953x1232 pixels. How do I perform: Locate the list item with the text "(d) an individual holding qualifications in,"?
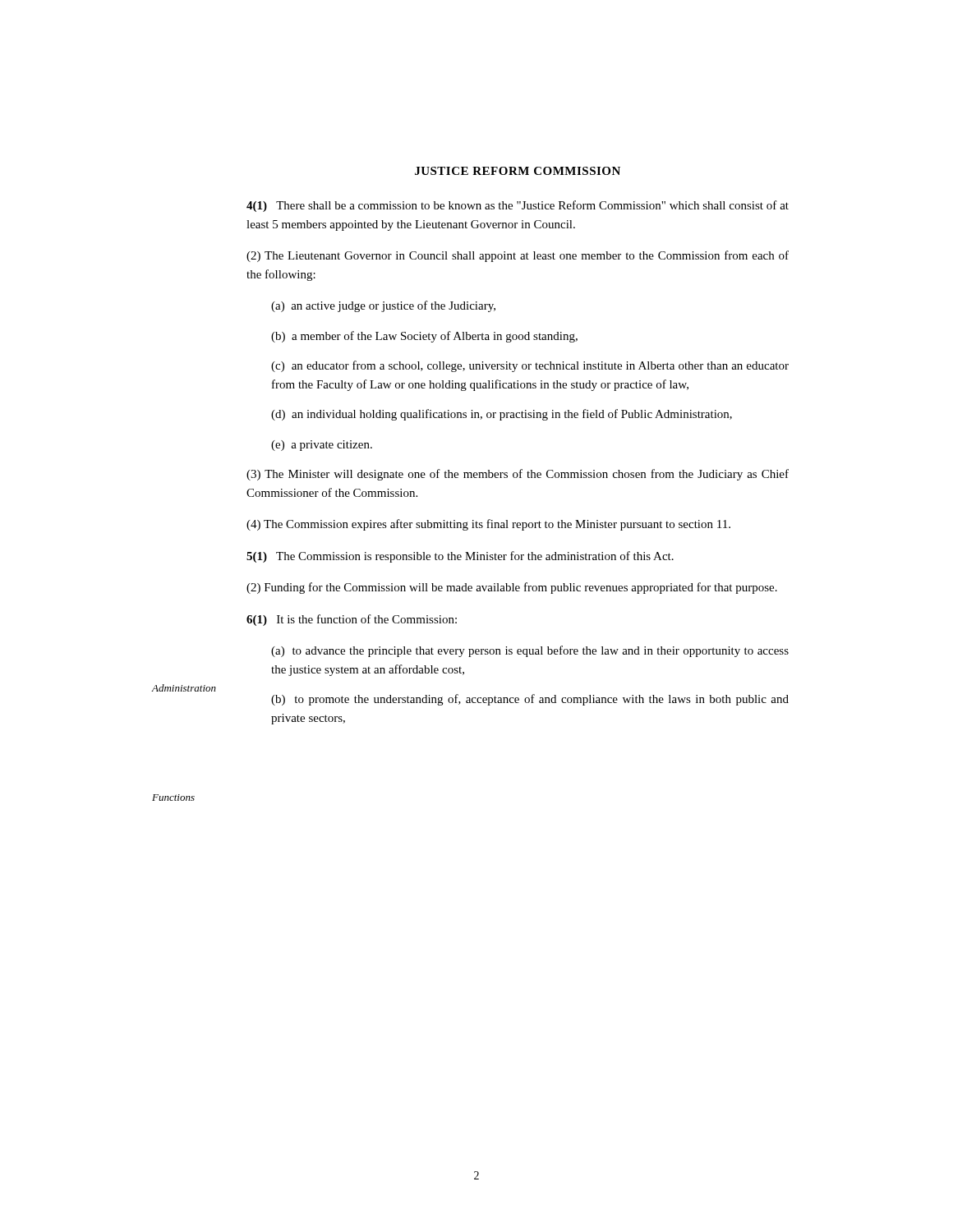502,414
